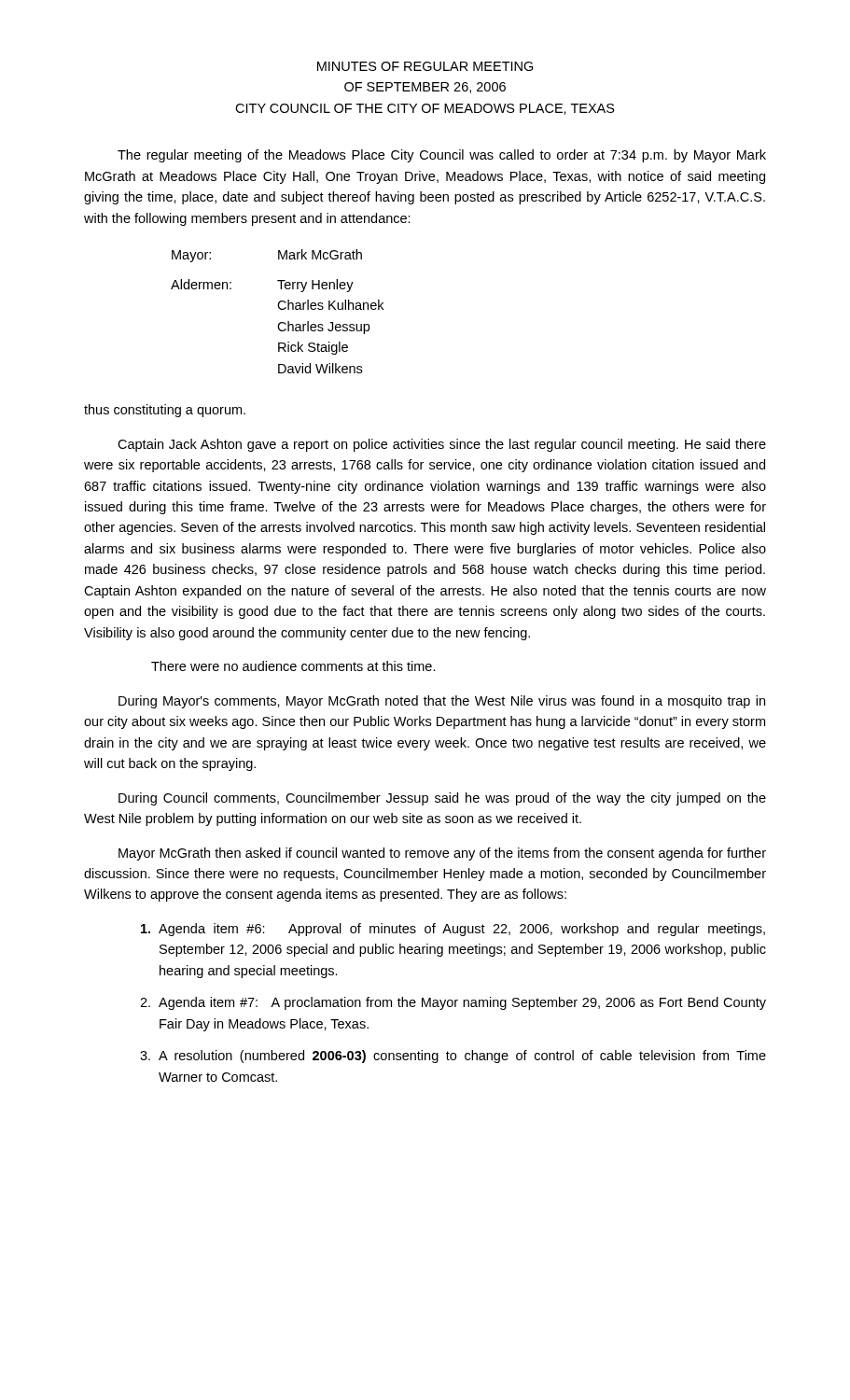
Task: Click the passage that begins "There were no audience"
Action: tap(294, 667)
